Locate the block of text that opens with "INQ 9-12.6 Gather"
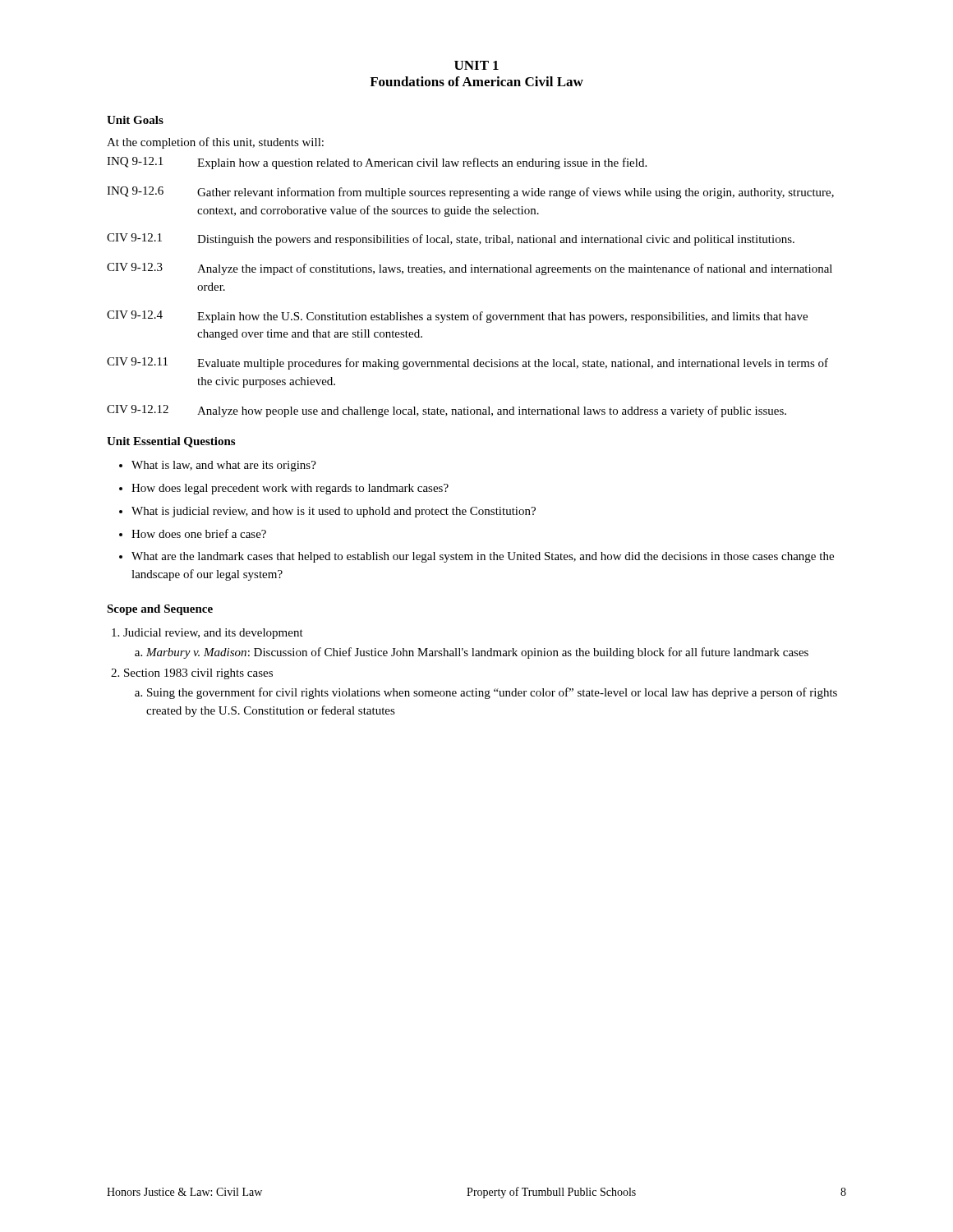Screen dimensions: 1232x953 476,202
